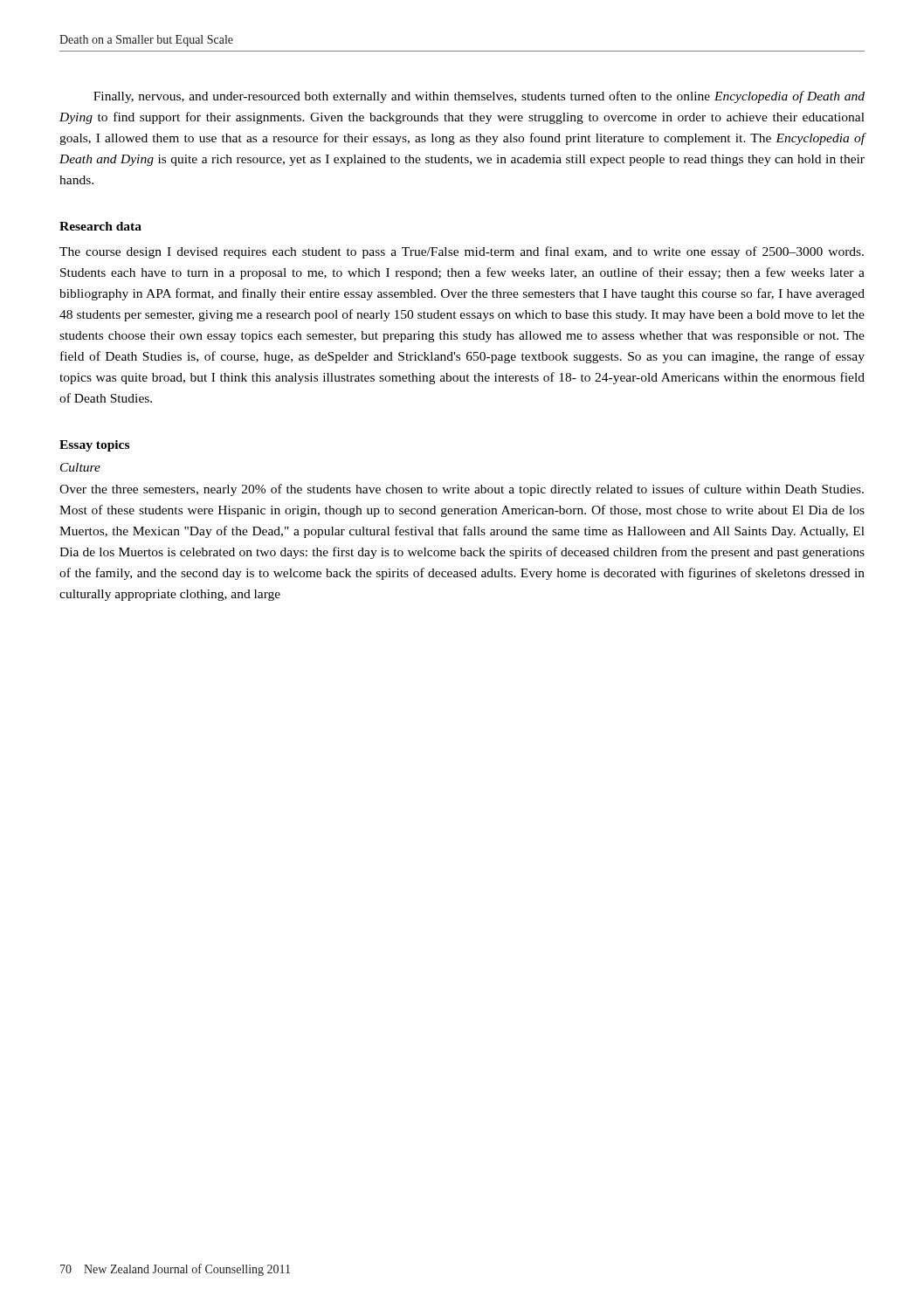Locate the element starting "Finally, nervous, and under-resourced both"
Image resolution: width=924 pixels, height=1310 pixels.
(x=462, y=138)
